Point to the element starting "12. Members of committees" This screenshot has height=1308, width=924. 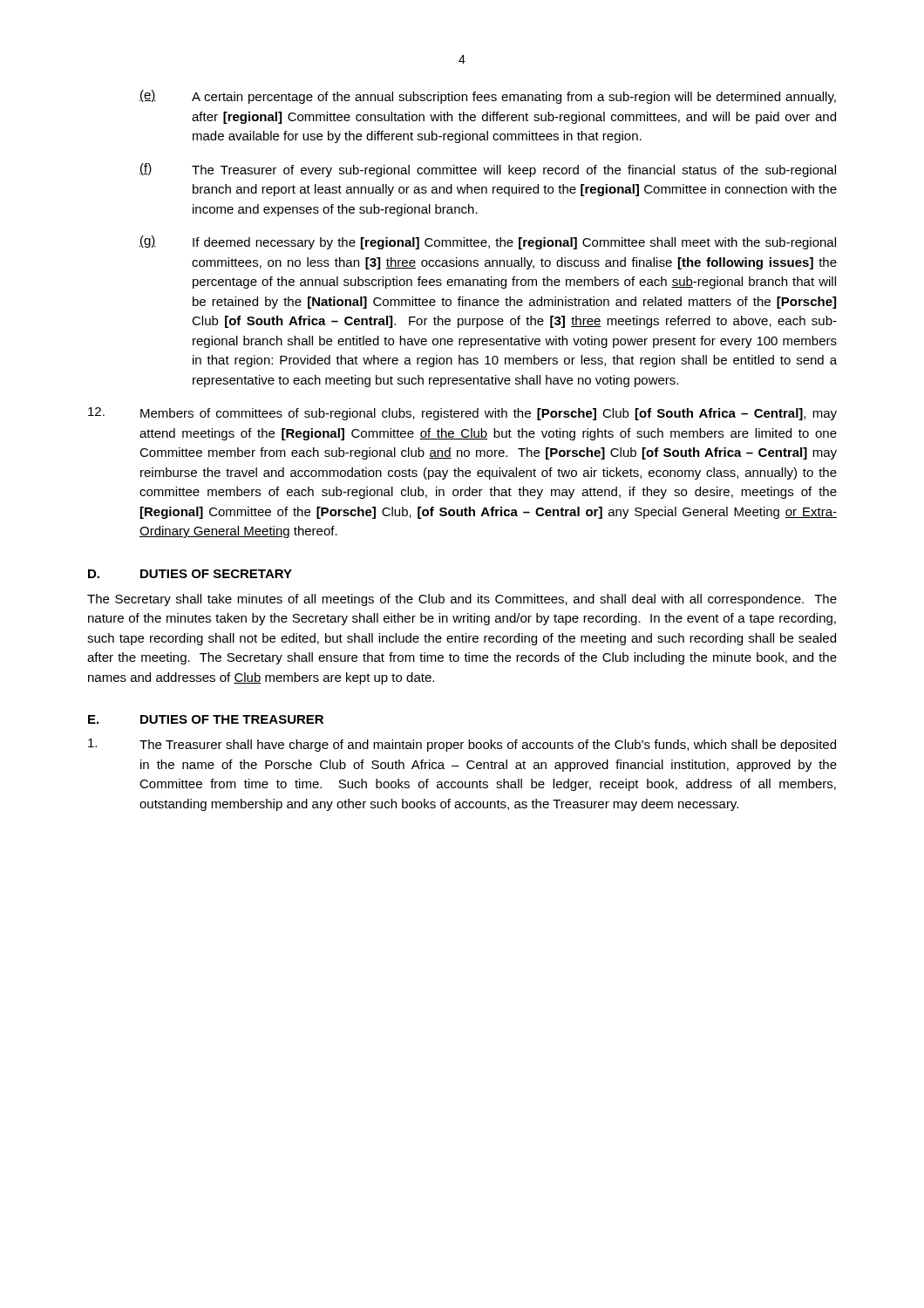[462, 472]
